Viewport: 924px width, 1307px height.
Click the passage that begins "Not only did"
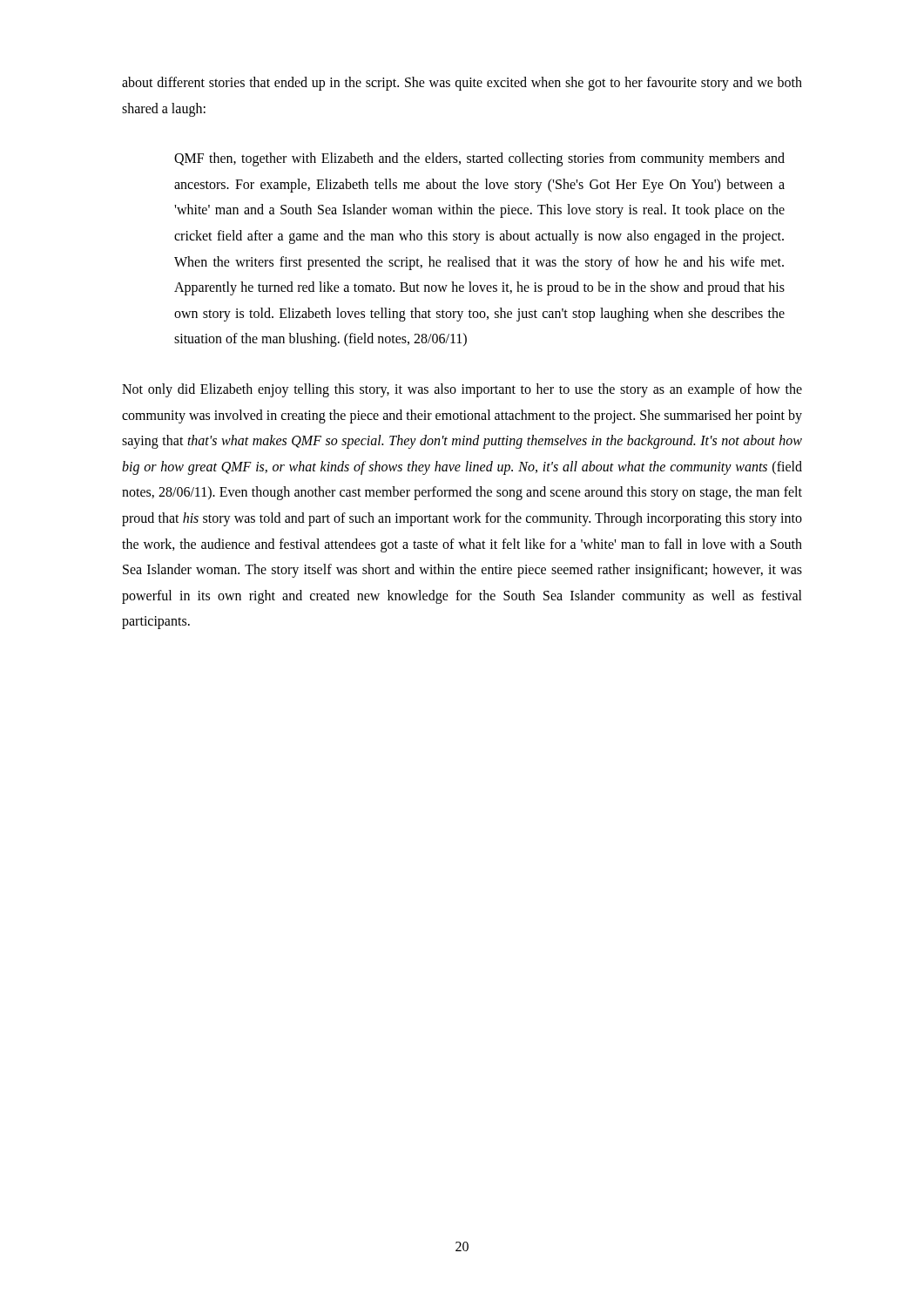pos(462,505)
